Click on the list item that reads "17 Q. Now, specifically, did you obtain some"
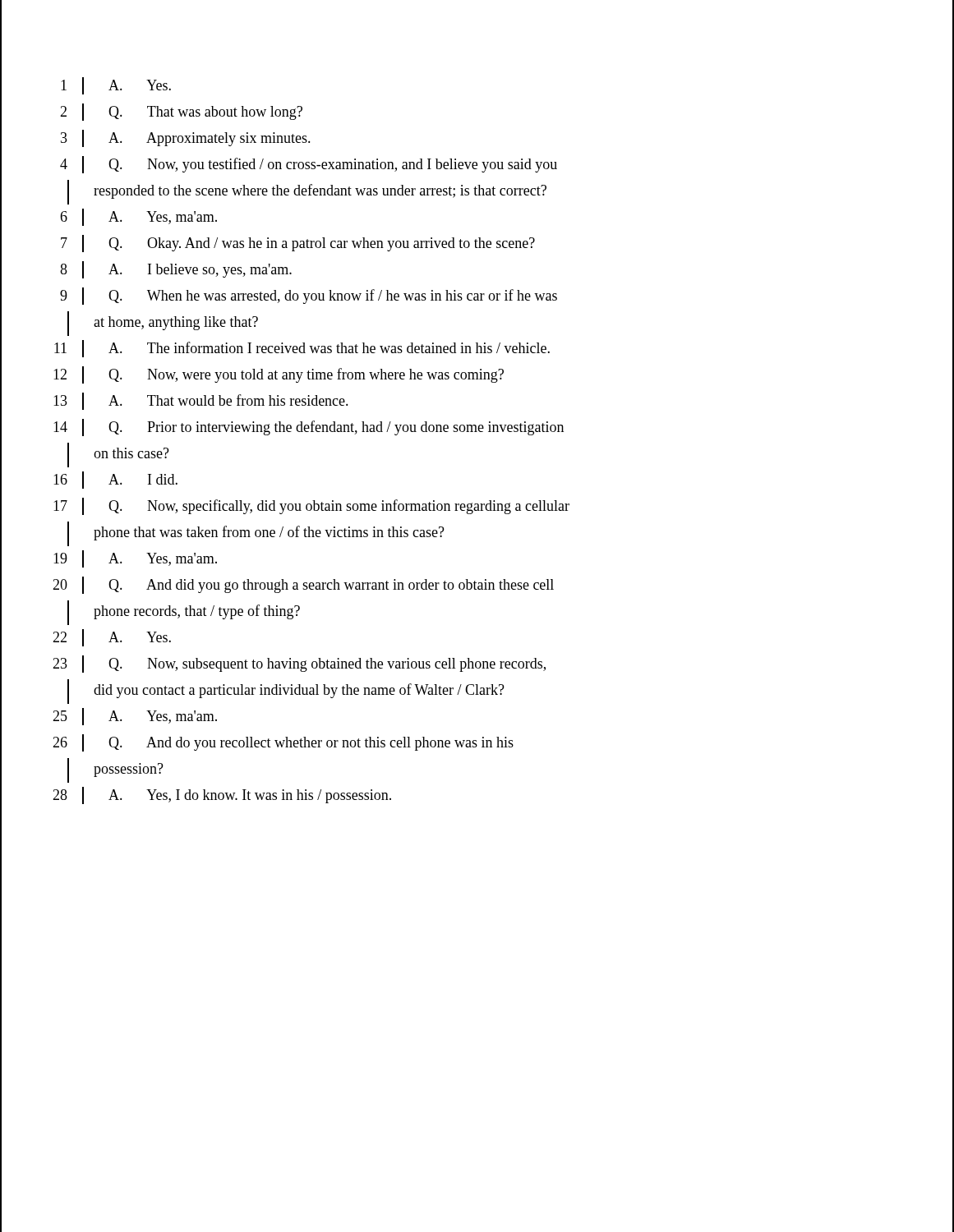The height and width of the screenshot is (1232, 954). click(x=477, y=521)
